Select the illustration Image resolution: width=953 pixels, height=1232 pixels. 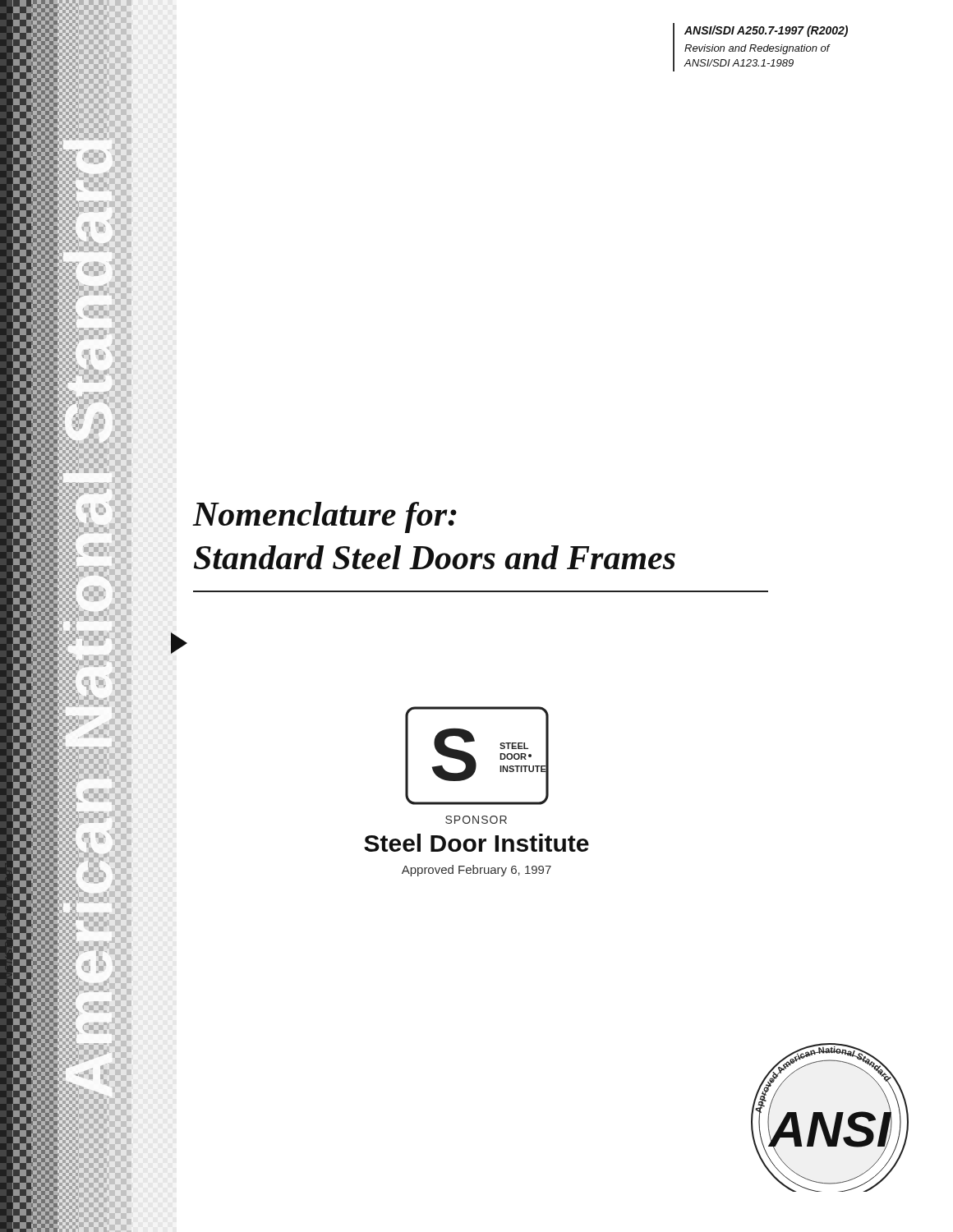(88, 616)
